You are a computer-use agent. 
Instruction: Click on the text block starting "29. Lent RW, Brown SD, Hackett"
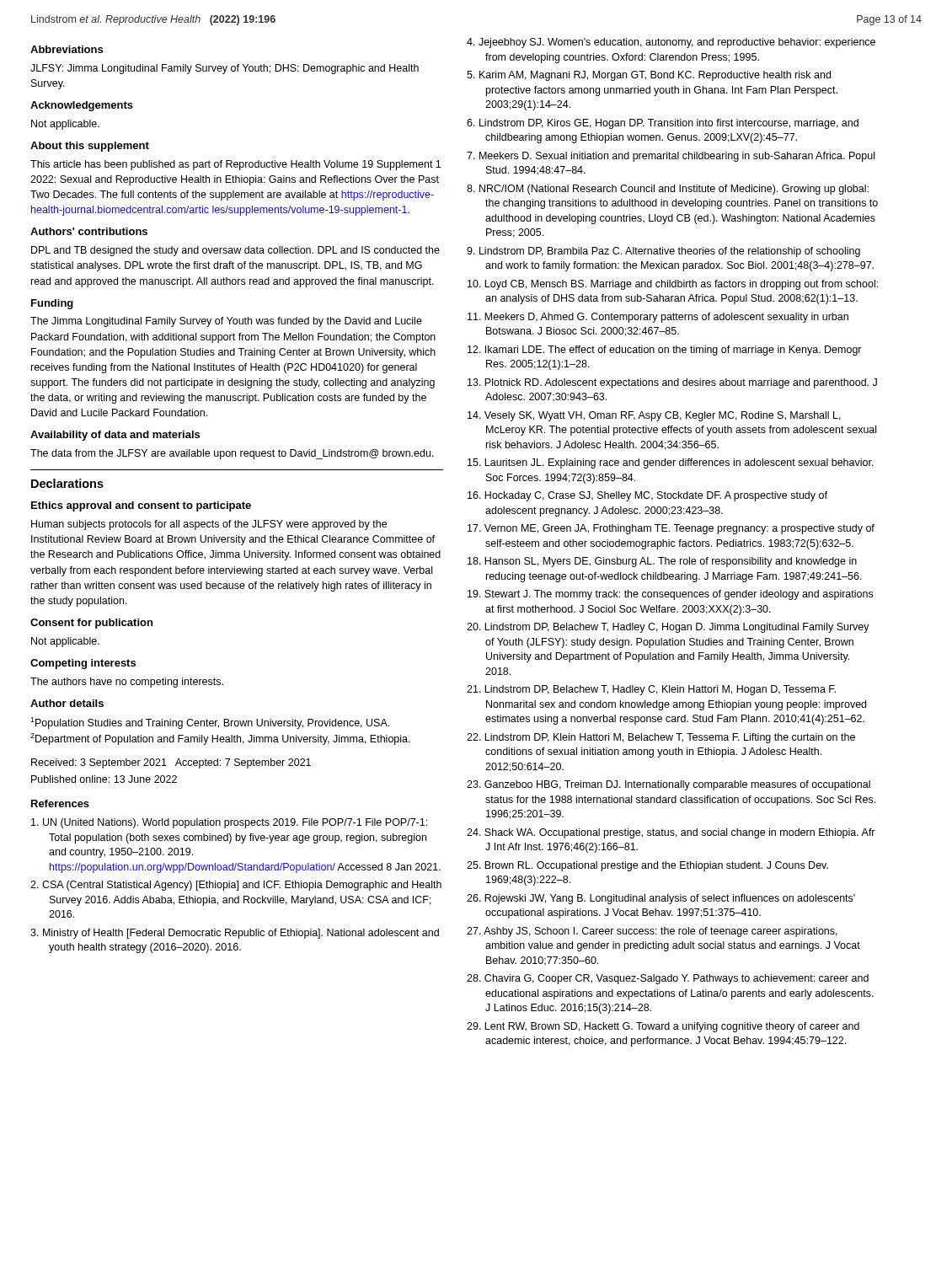[x=663, y=1033]
